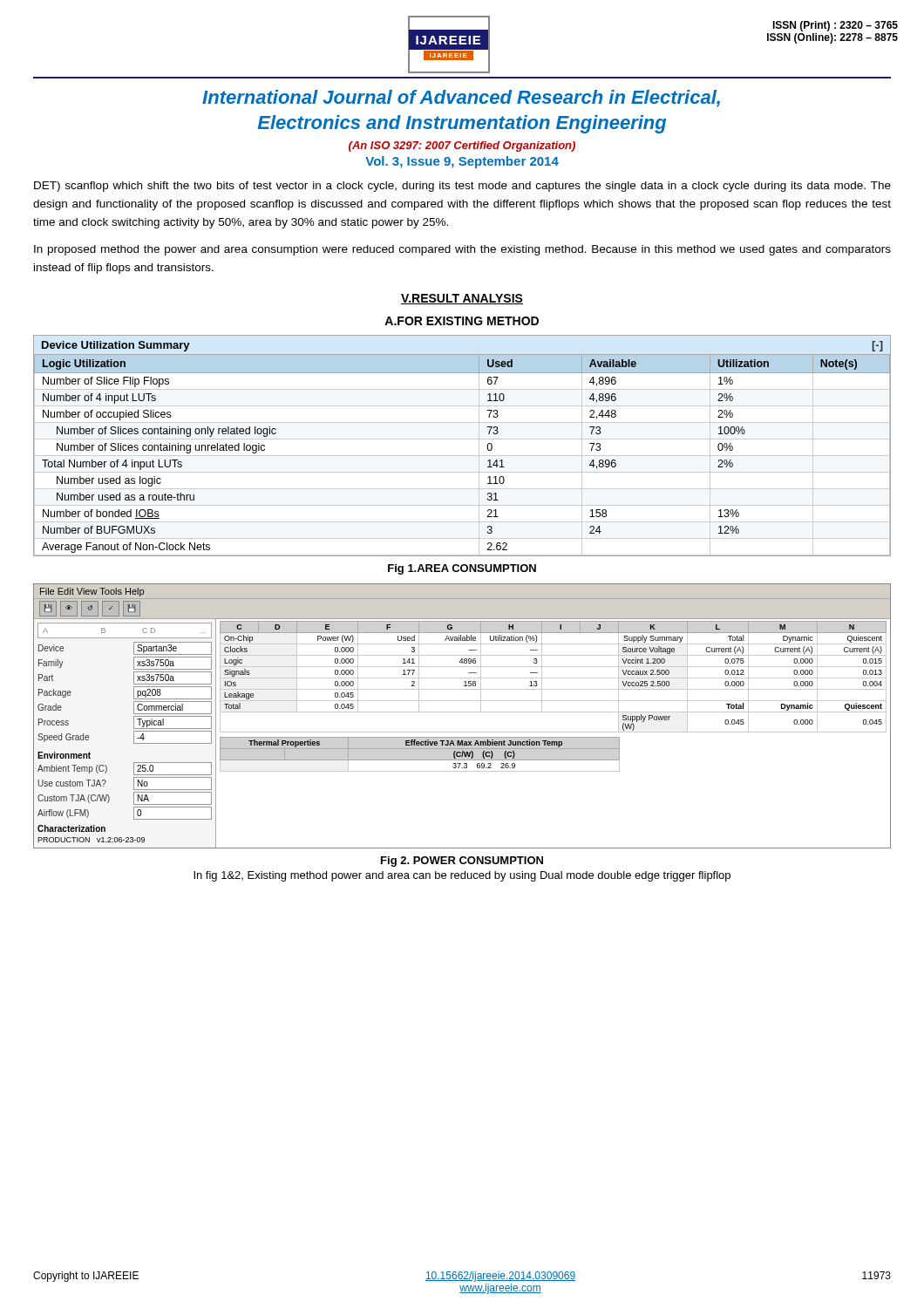Image resolution: width=924 pixels, height=1308 pixels.
Task: Locate the text block that reads "In fig 1&2, Existing"
Action: point(462,875)
